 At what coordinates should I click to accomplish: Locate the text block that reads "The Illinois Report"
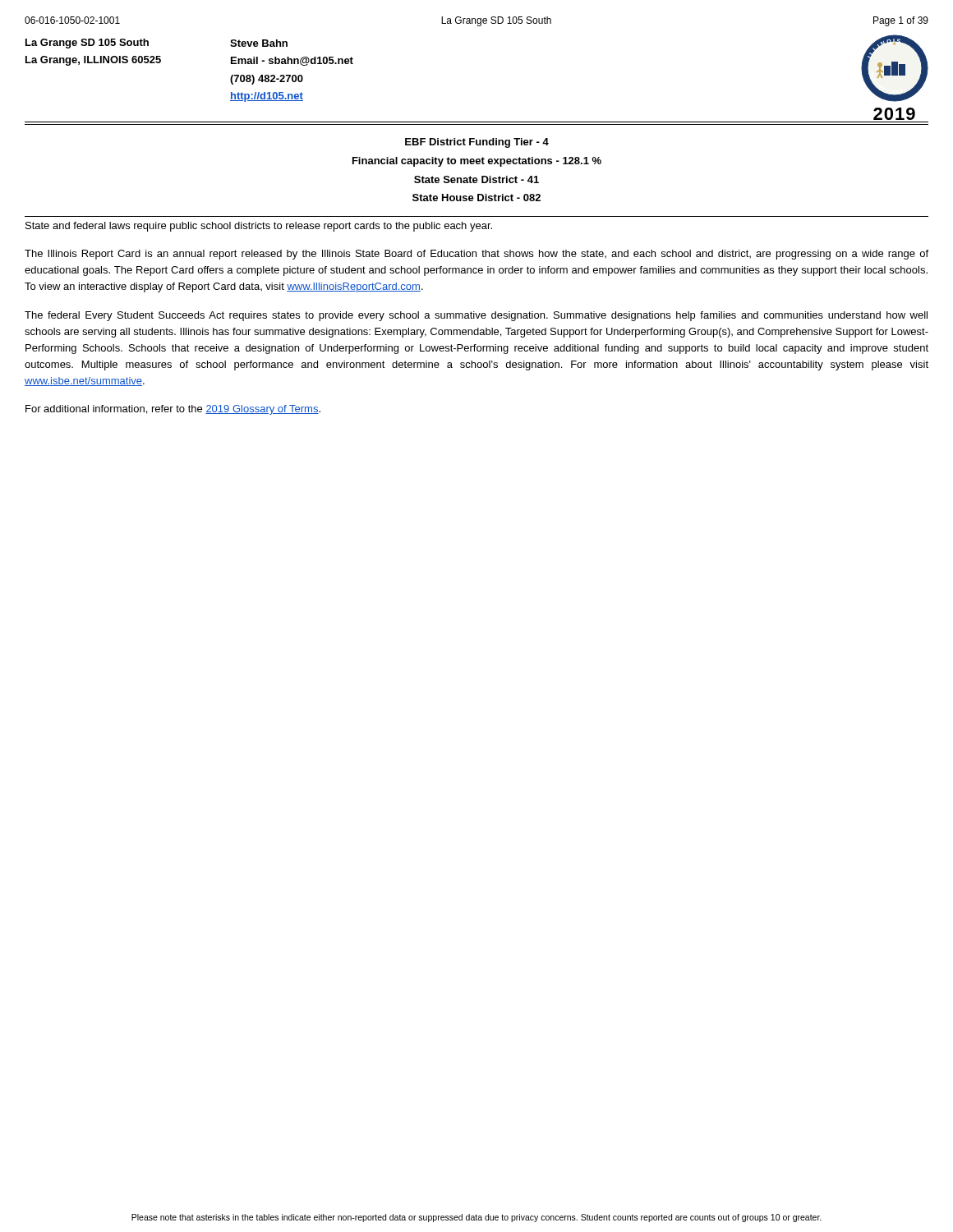[476, 270]
